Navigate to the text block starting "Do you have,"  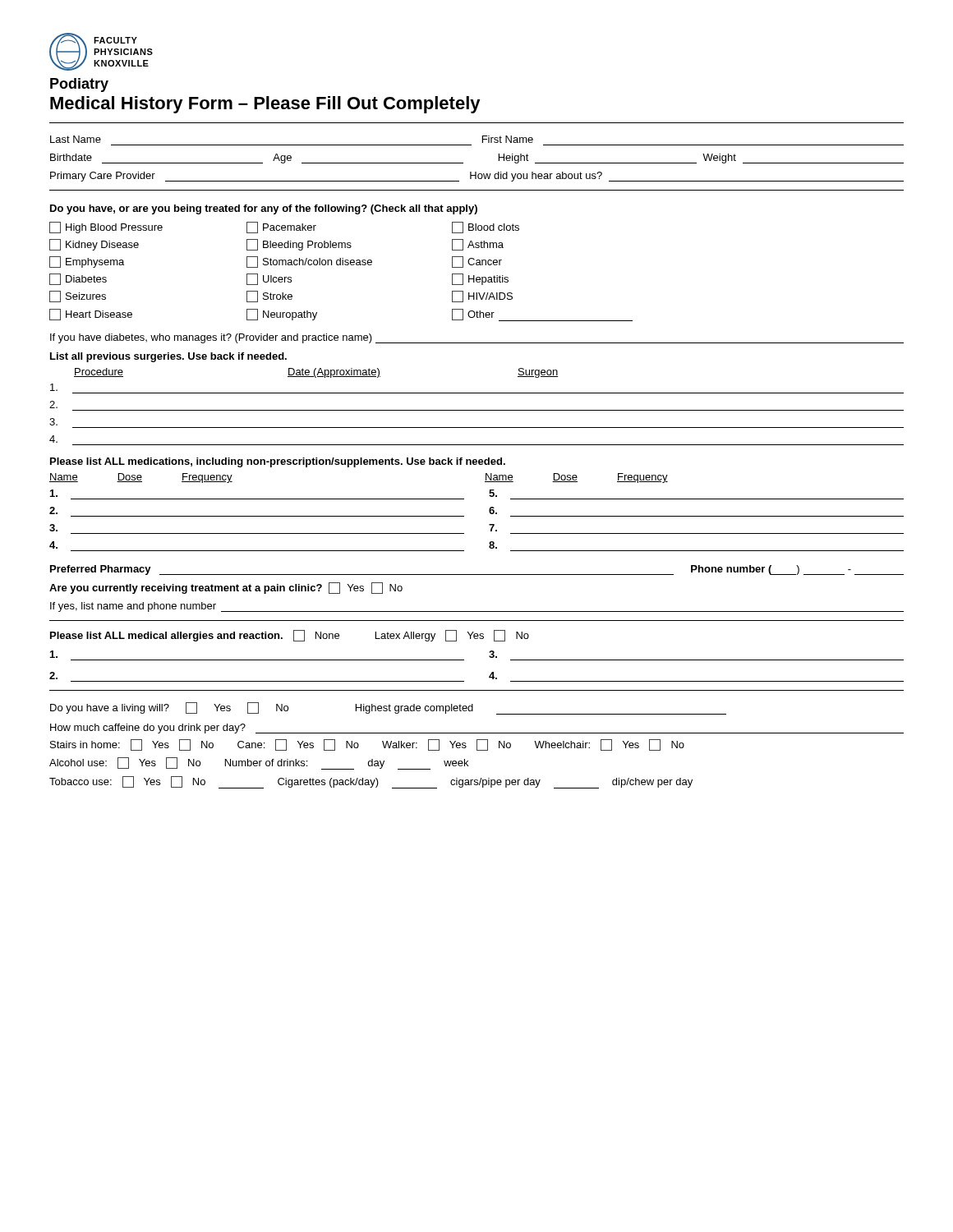(264, 208)
